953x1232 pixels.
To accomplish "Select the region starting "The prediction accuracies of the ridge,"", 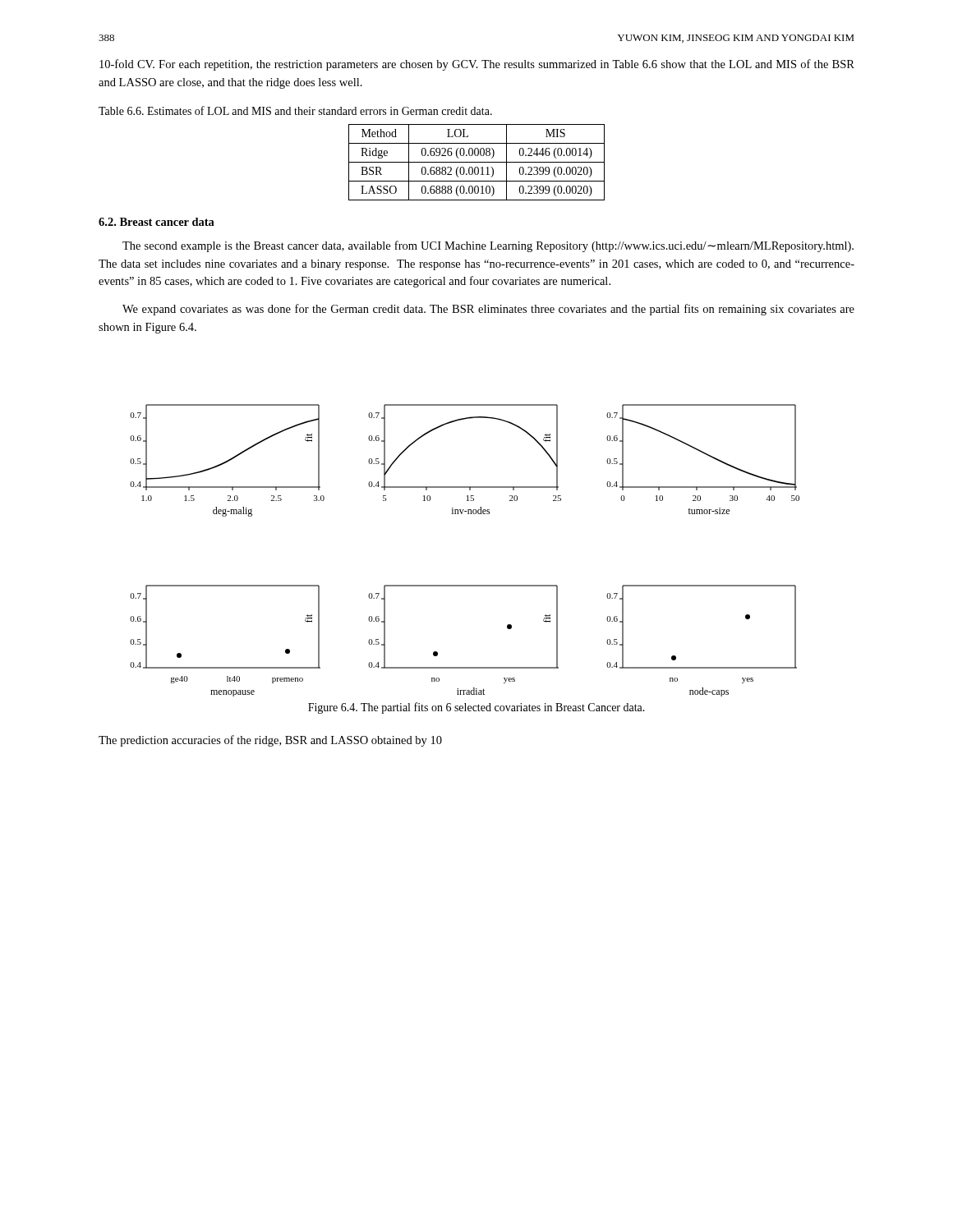I will point(270,741).
